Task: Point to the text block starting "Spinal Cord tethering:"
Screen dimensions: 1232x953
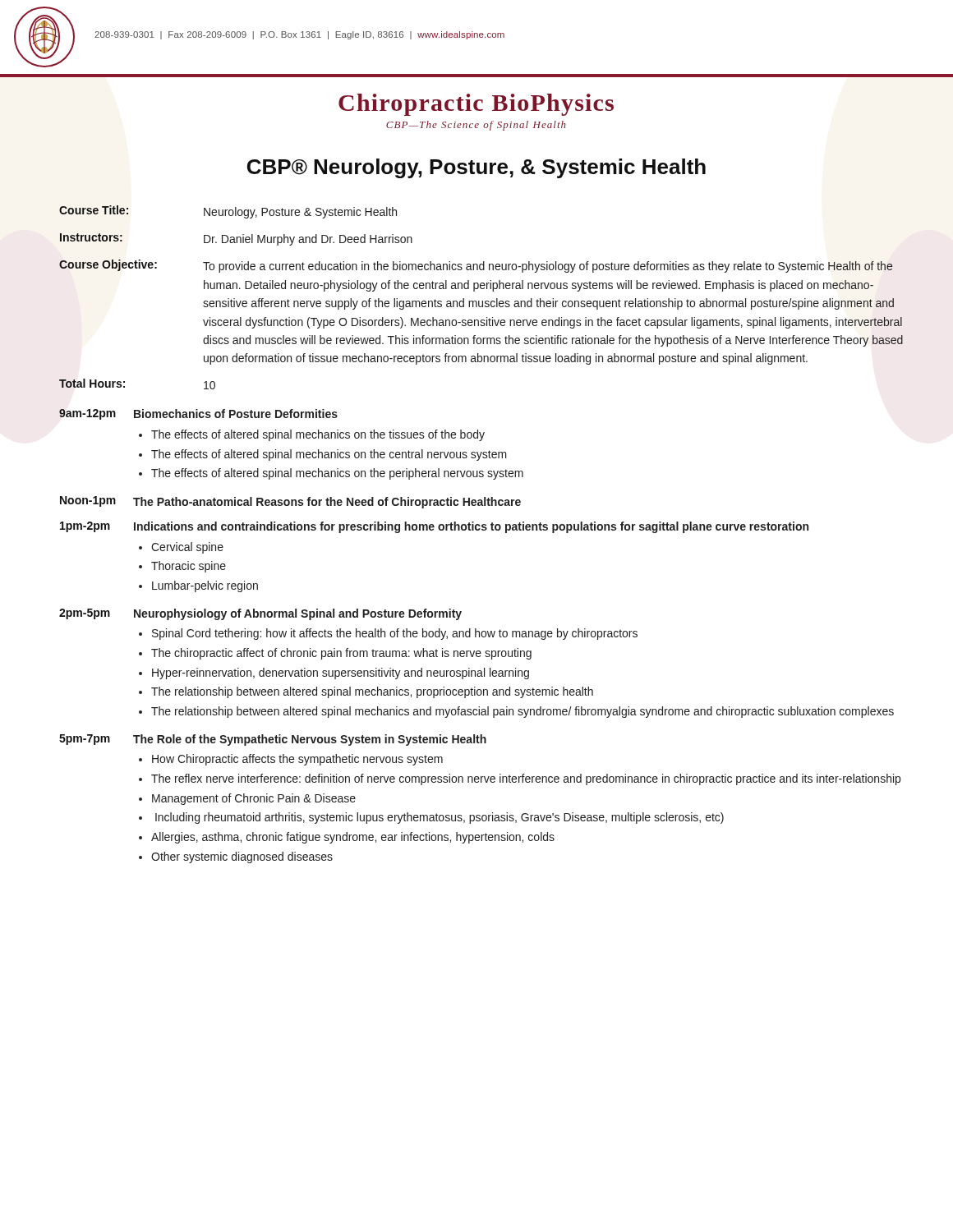Action: (395, 633)
